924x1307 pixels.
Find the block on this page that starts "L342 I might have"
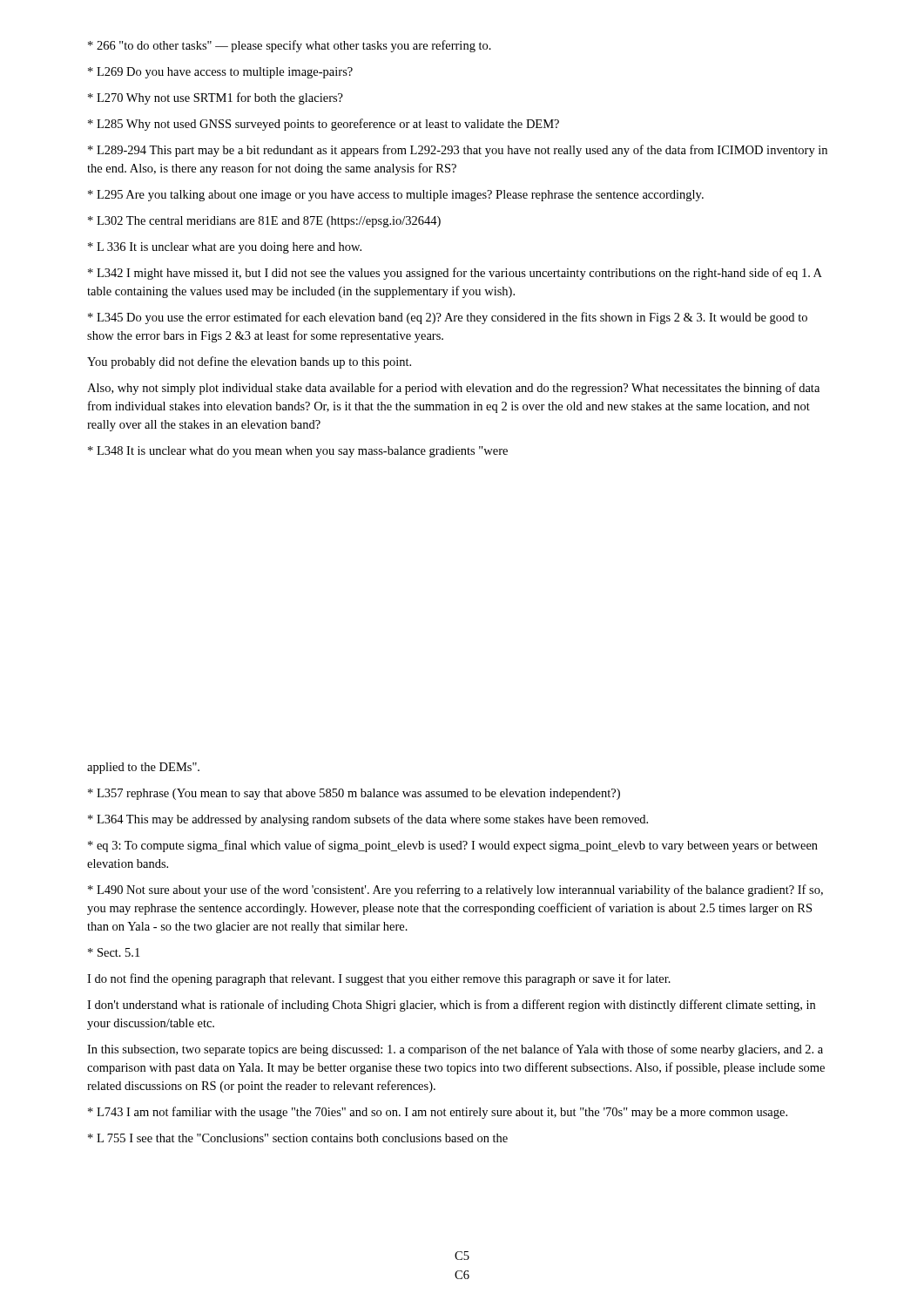[454, 282]
